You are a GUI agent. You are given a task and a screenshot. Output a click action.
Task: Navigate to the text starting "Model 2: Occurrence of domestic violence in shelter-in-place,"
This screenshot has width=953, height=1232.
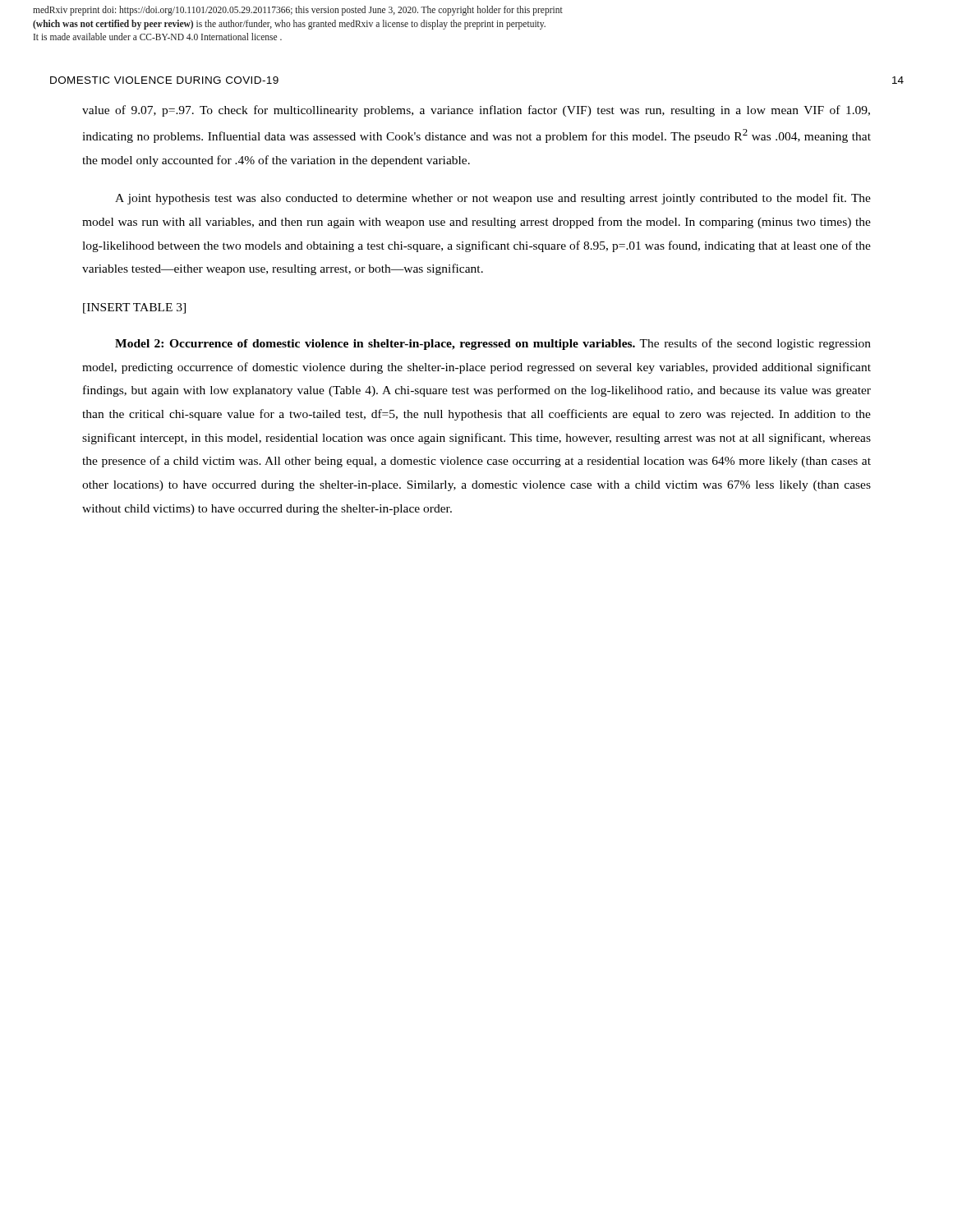pyautogui.click(x=476, y=426)
